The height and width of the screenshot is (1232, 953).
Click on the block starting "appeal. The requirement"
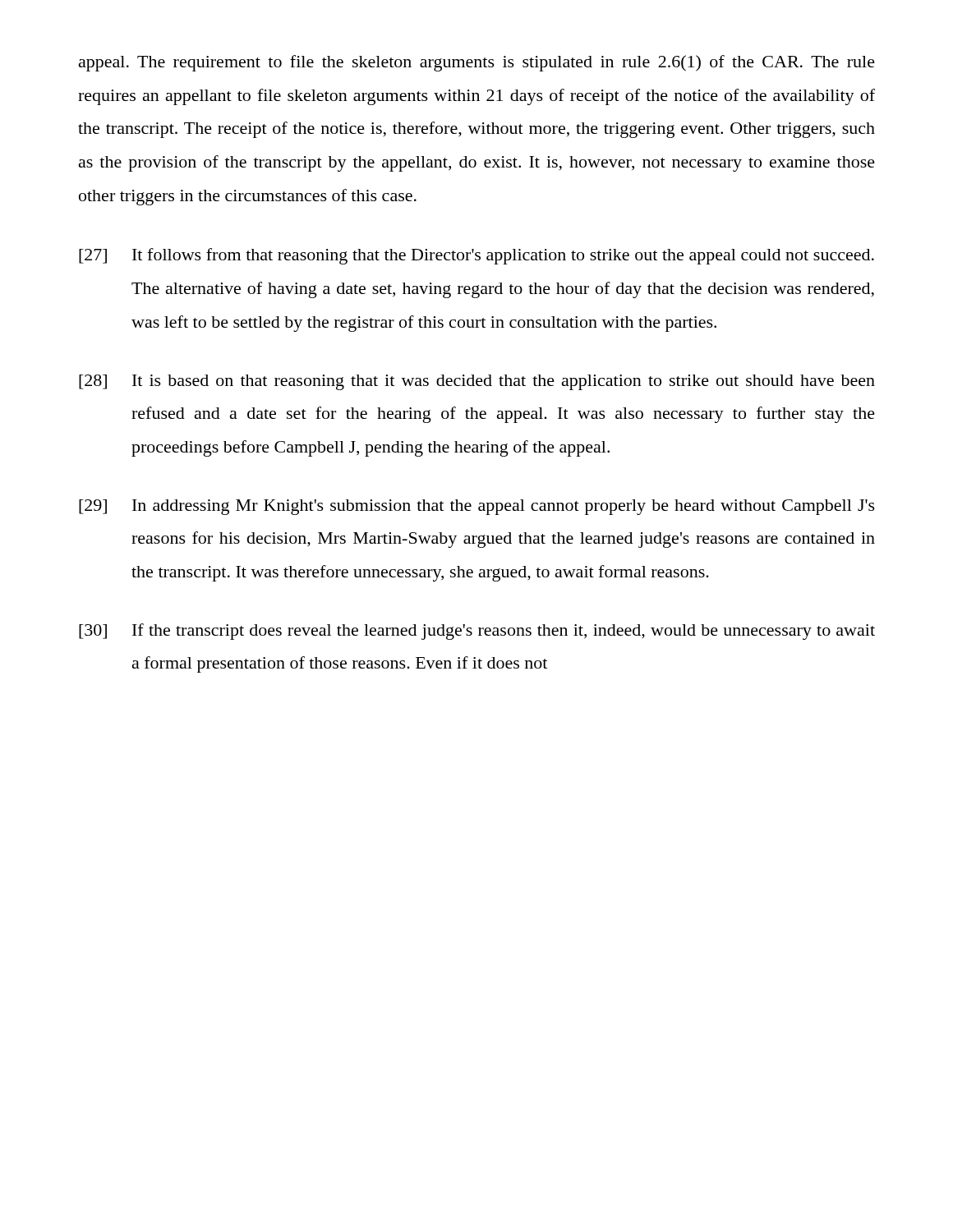[x=476, y=128]
